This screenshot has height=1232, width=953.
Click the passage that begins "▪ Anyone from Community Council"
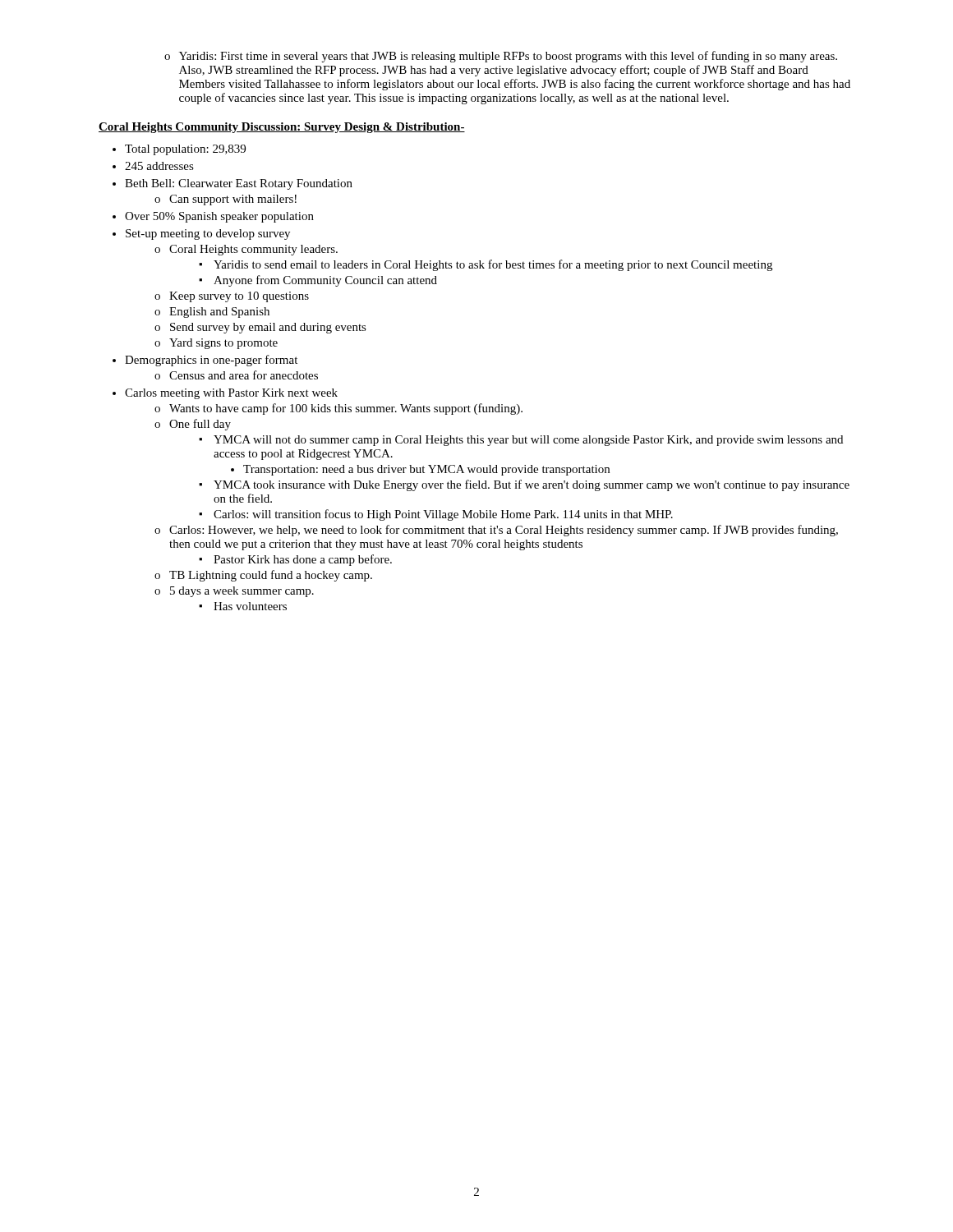(318, 280)
